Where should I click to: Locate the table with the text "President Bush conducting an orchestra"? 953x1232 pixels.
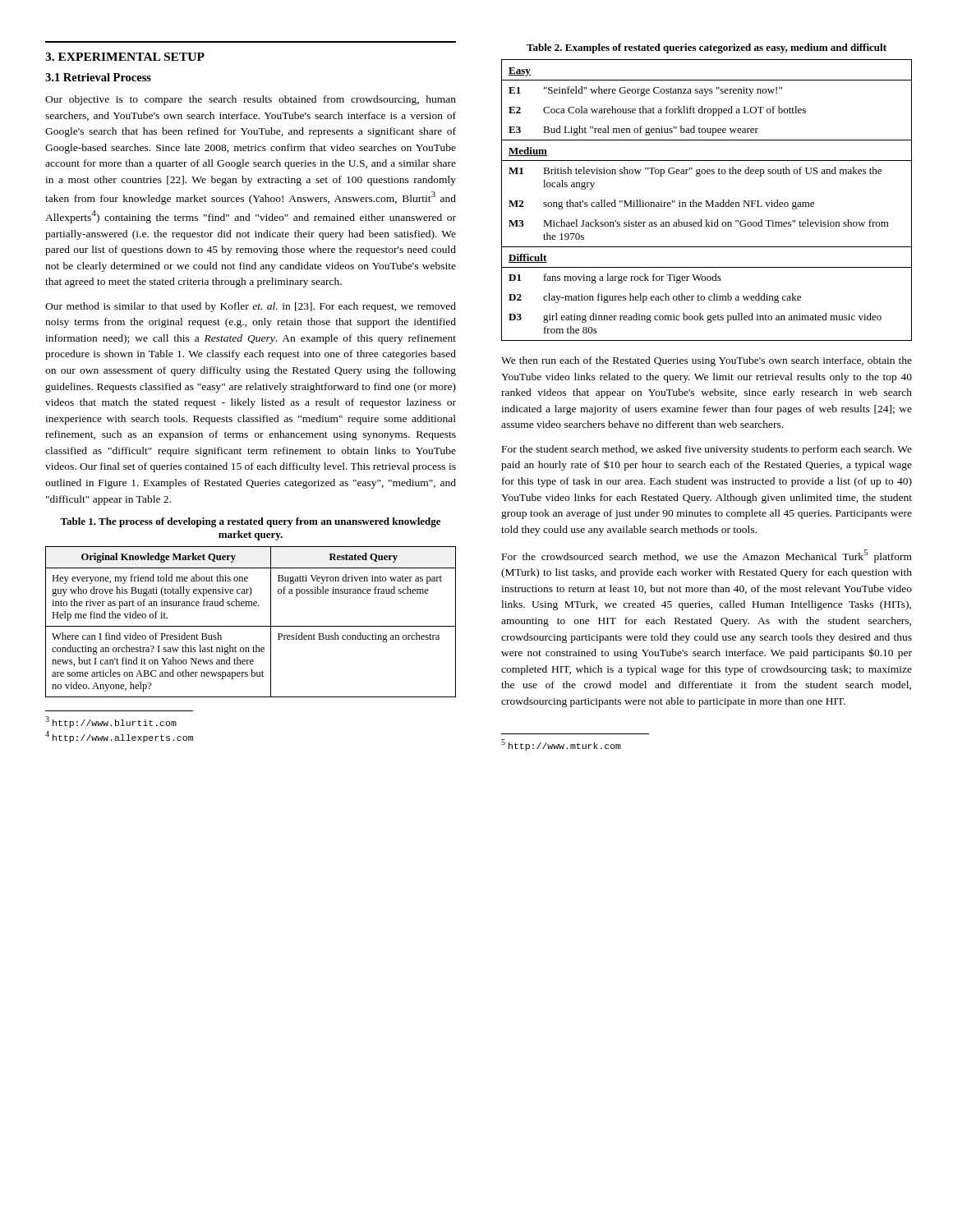pos(251,622)
